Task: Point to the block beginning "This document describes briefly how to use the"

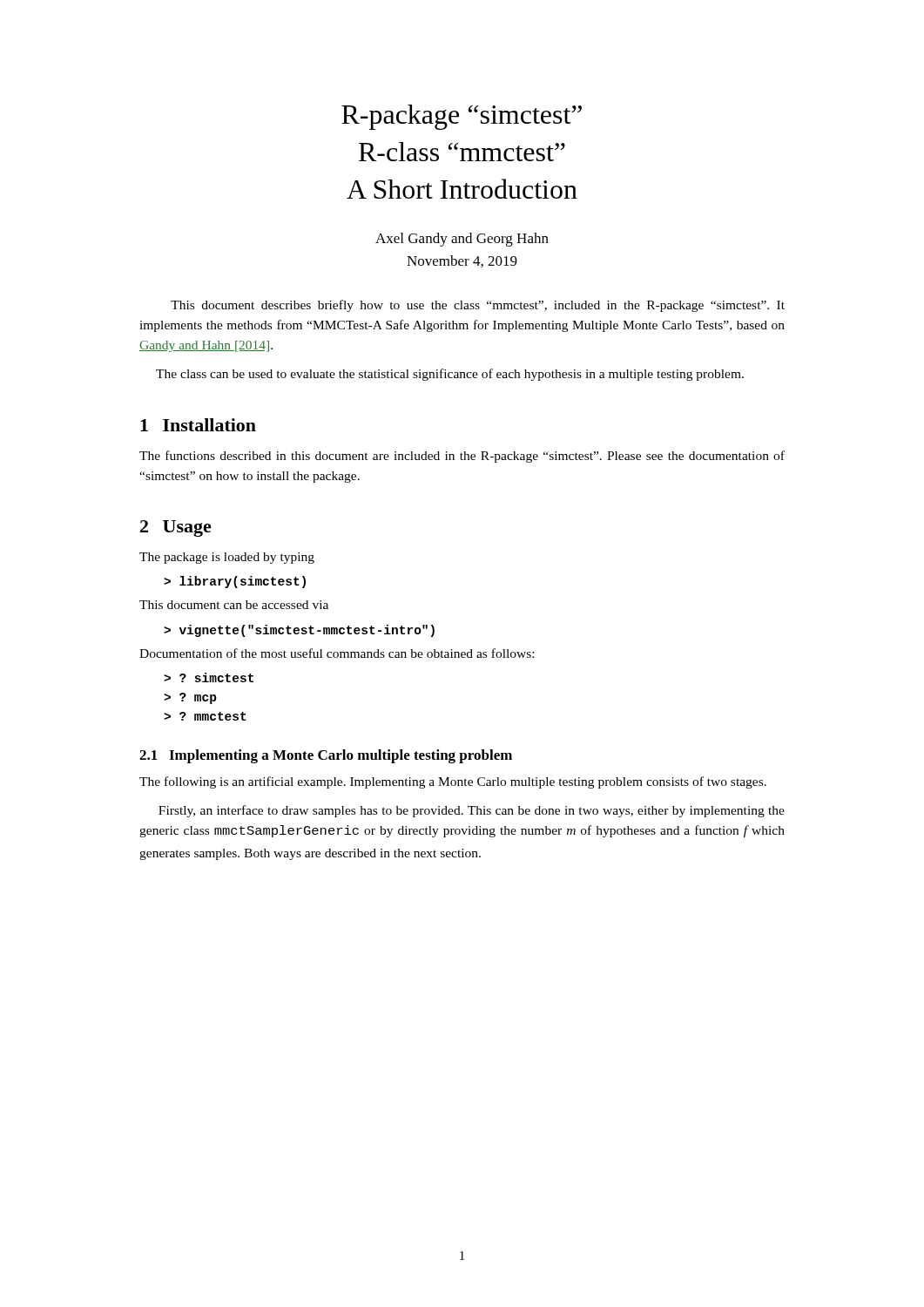Action: pos(462,324)
